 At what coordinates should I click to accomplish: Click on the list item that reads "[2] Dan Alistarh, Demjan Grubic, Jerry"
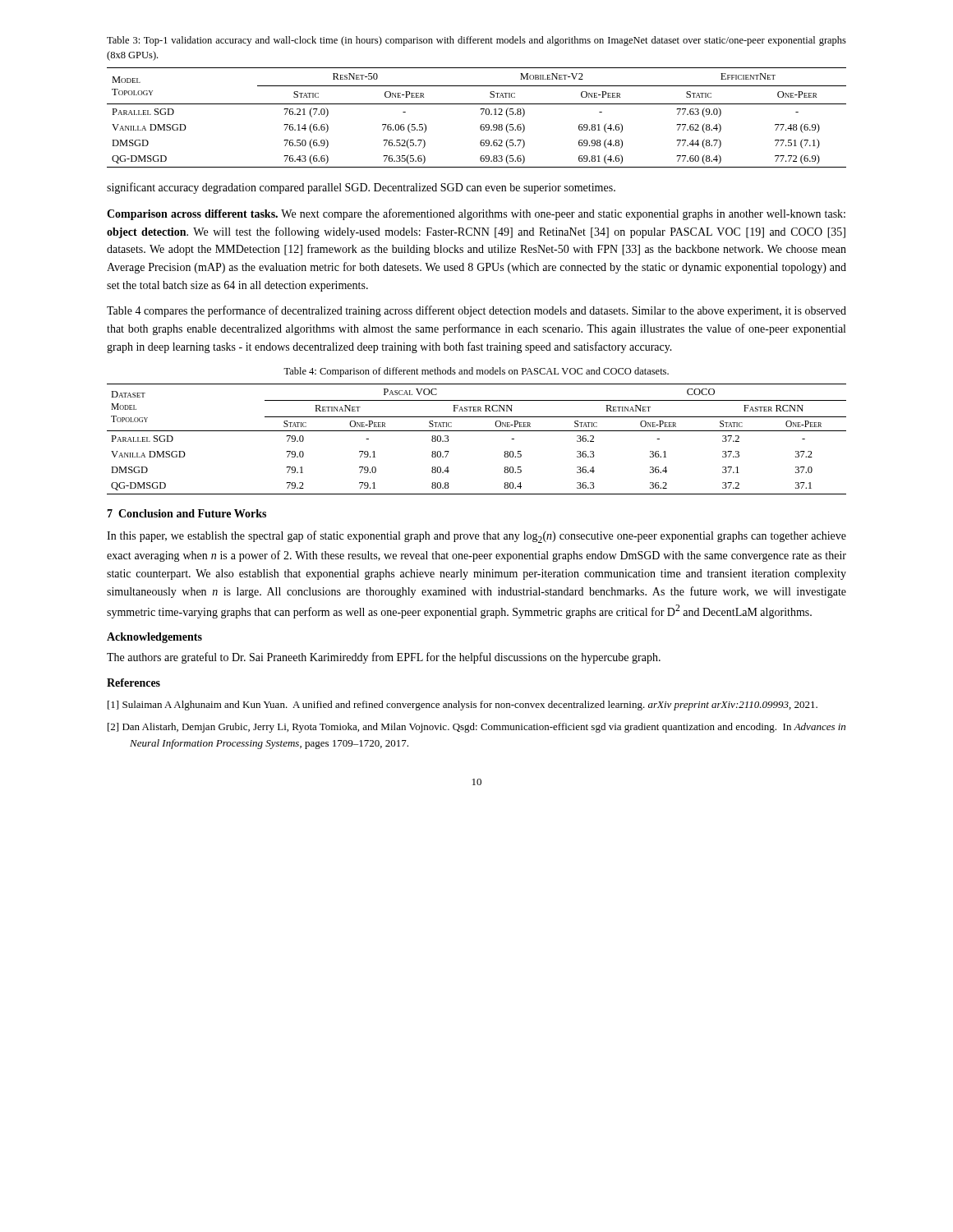476,735
